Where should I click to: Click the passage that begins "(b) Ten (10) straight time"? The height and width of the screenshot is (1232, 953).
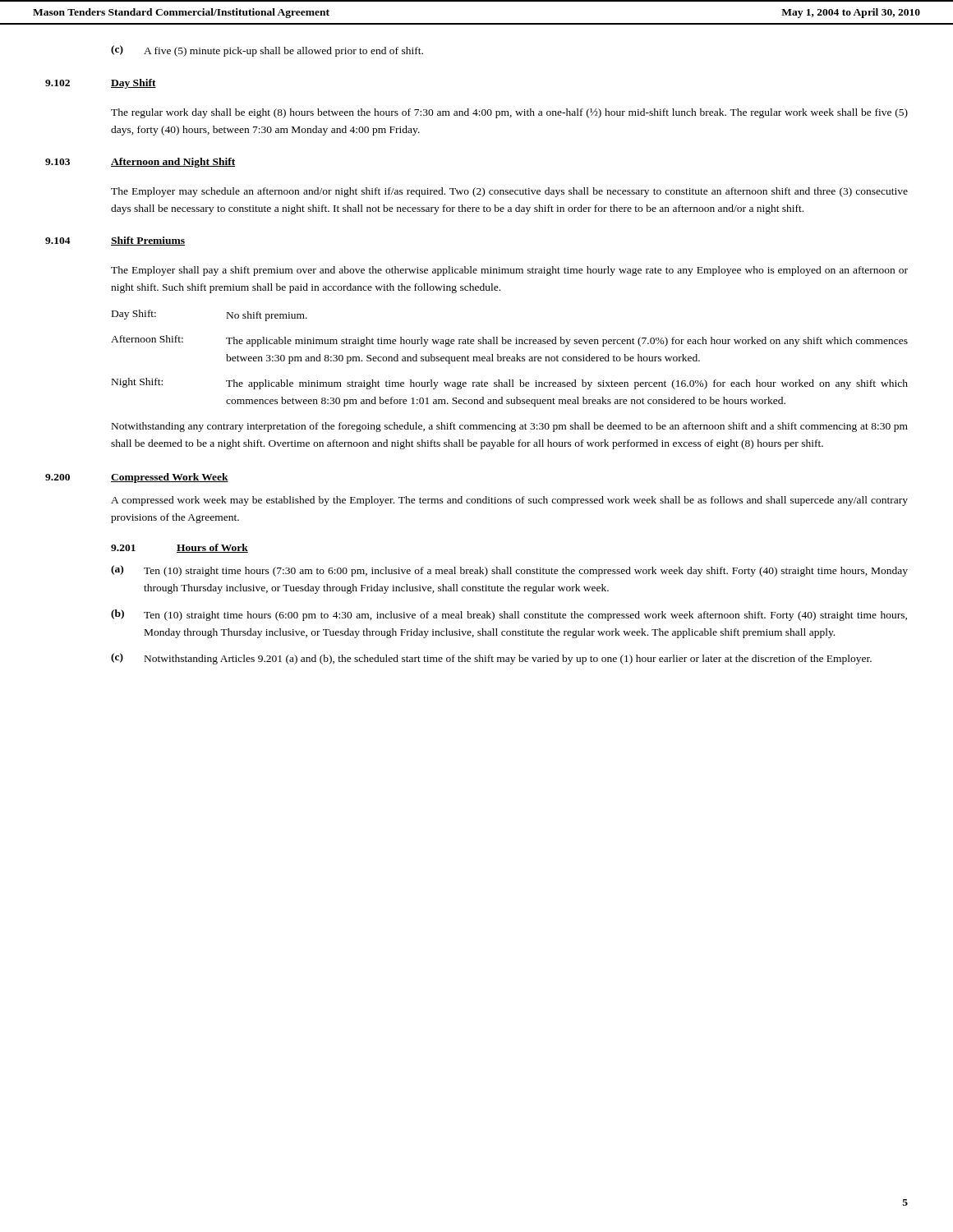pyautogui.click(x=509, y=624)
